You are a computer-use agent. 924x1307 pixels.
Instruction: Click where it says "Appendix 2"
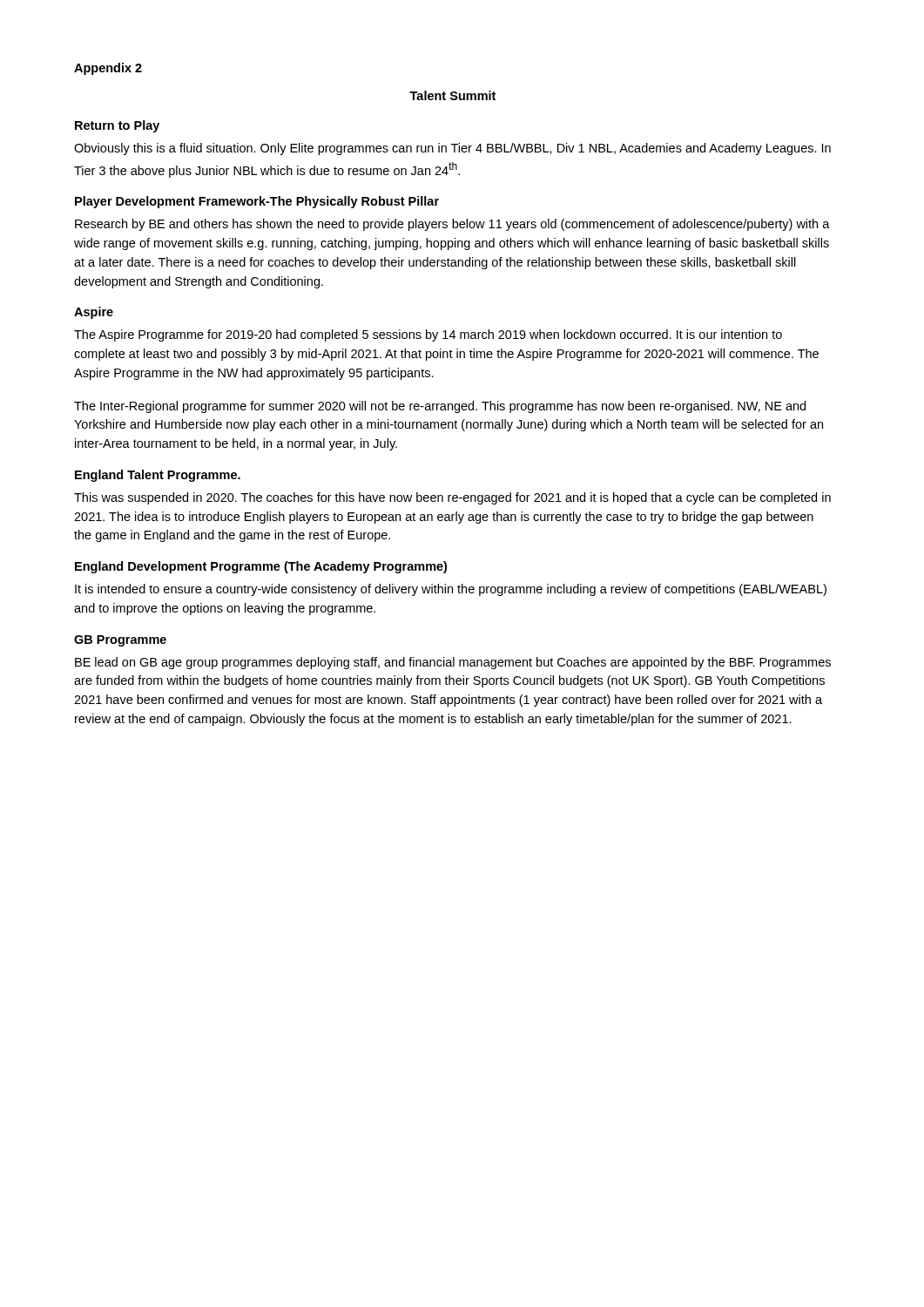(x=108, y=68)
